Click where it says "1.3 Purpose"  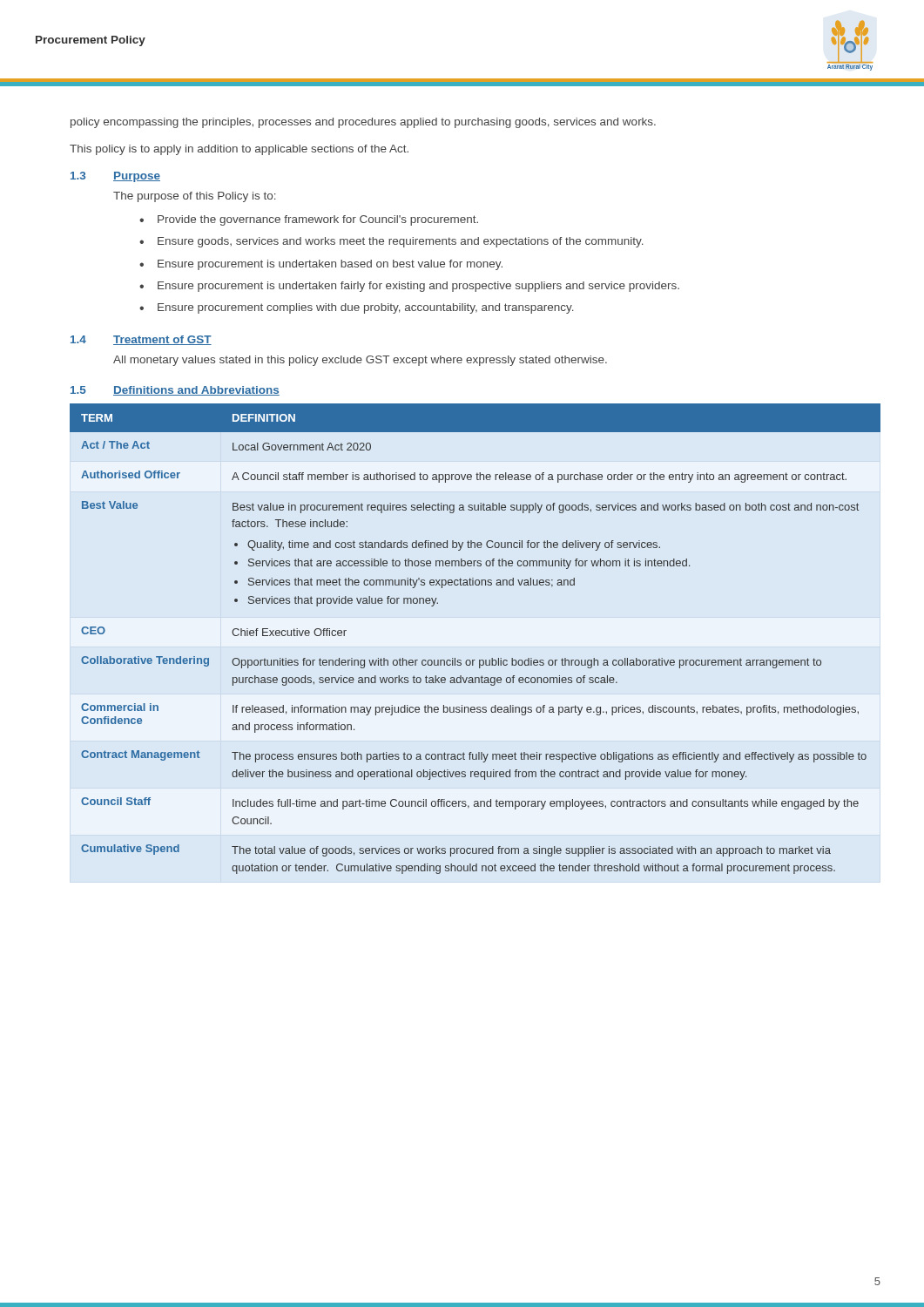[x=115, y=175]
